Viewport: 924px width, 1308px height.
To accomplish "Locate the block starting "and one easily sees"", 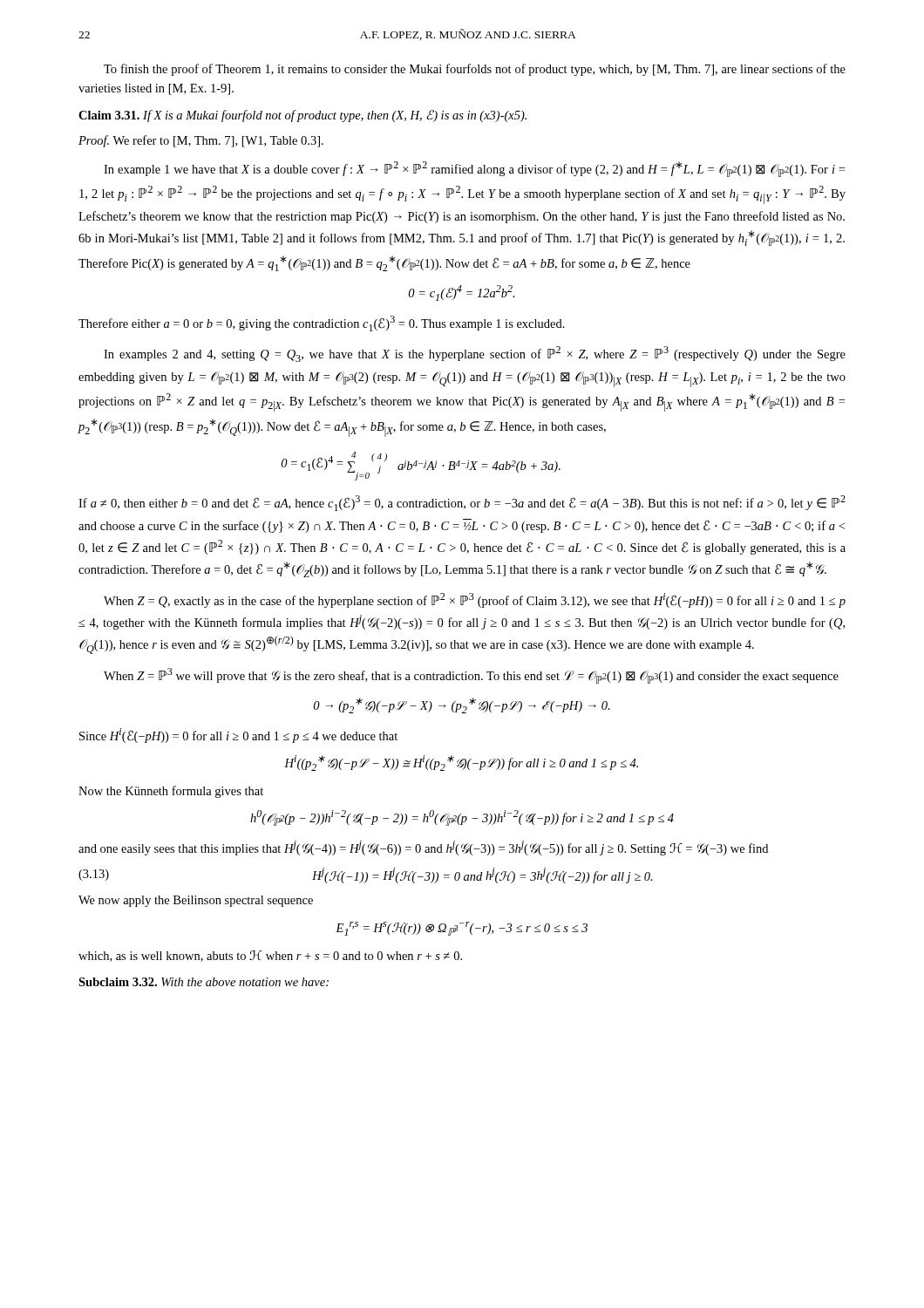I will click(462, 847).
